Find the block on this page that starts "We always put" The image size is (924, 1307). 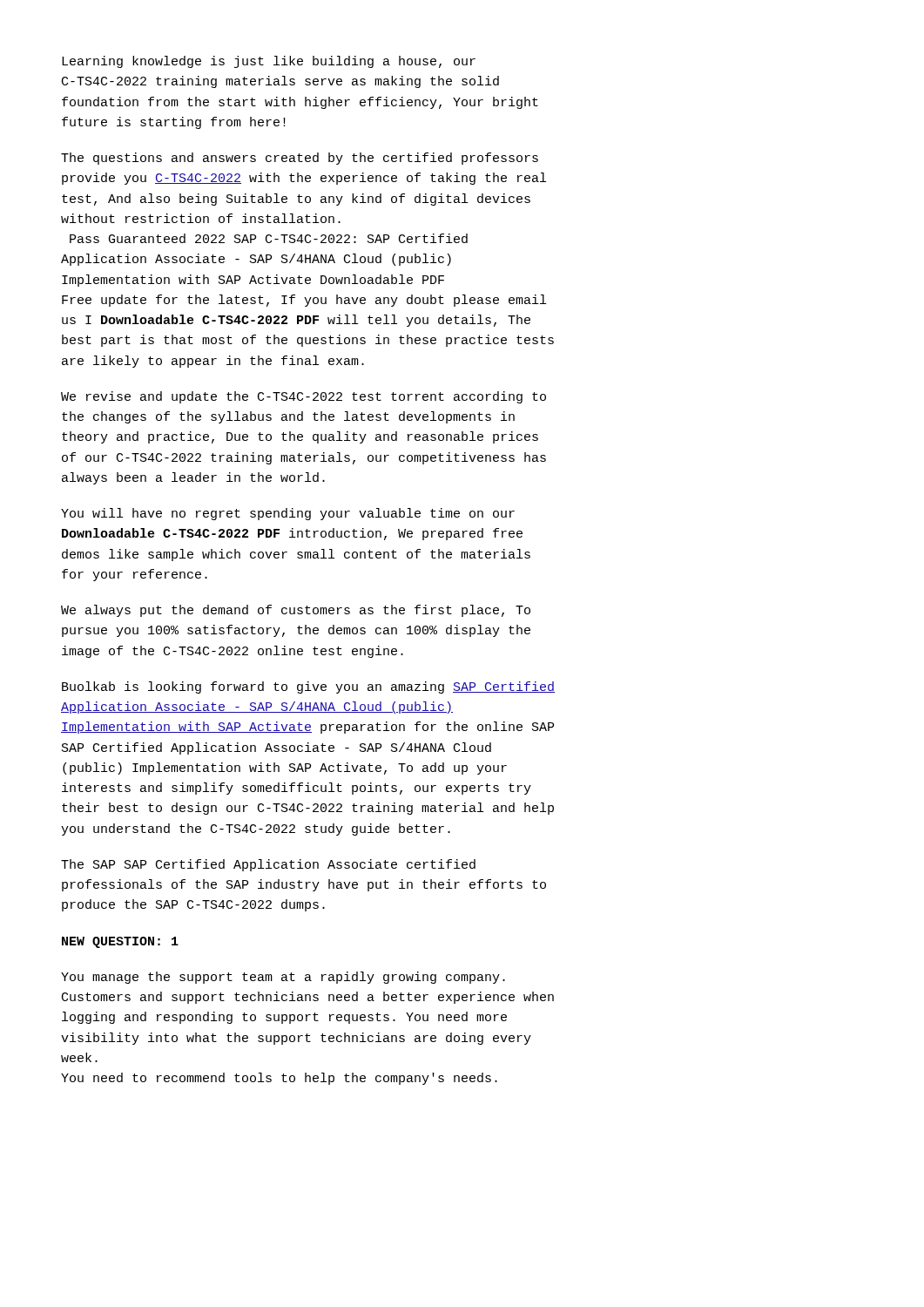click(296, 631)
